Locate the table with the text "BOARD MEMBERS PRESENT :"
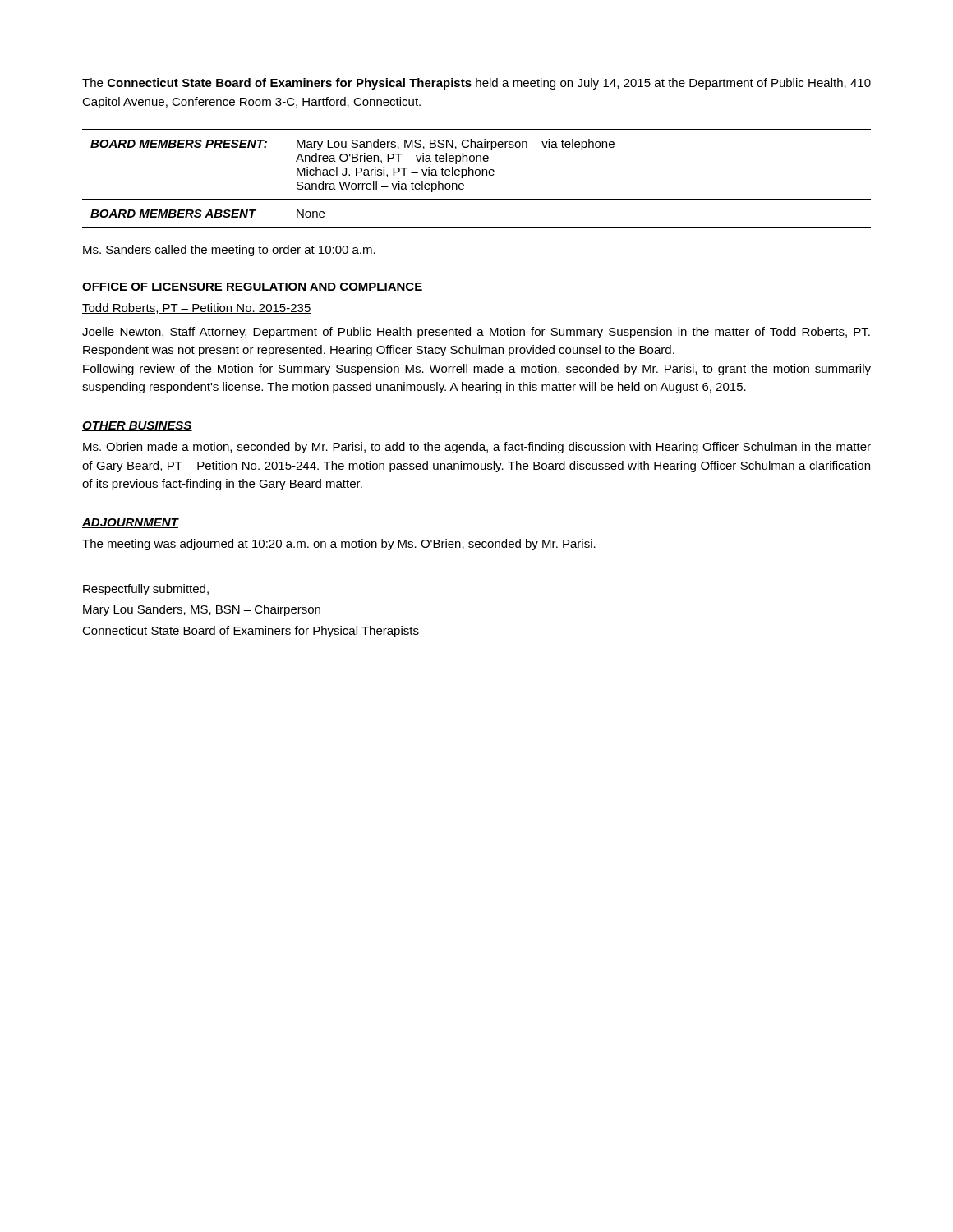Screen dimensions: 1232x953 coord(476,178)
